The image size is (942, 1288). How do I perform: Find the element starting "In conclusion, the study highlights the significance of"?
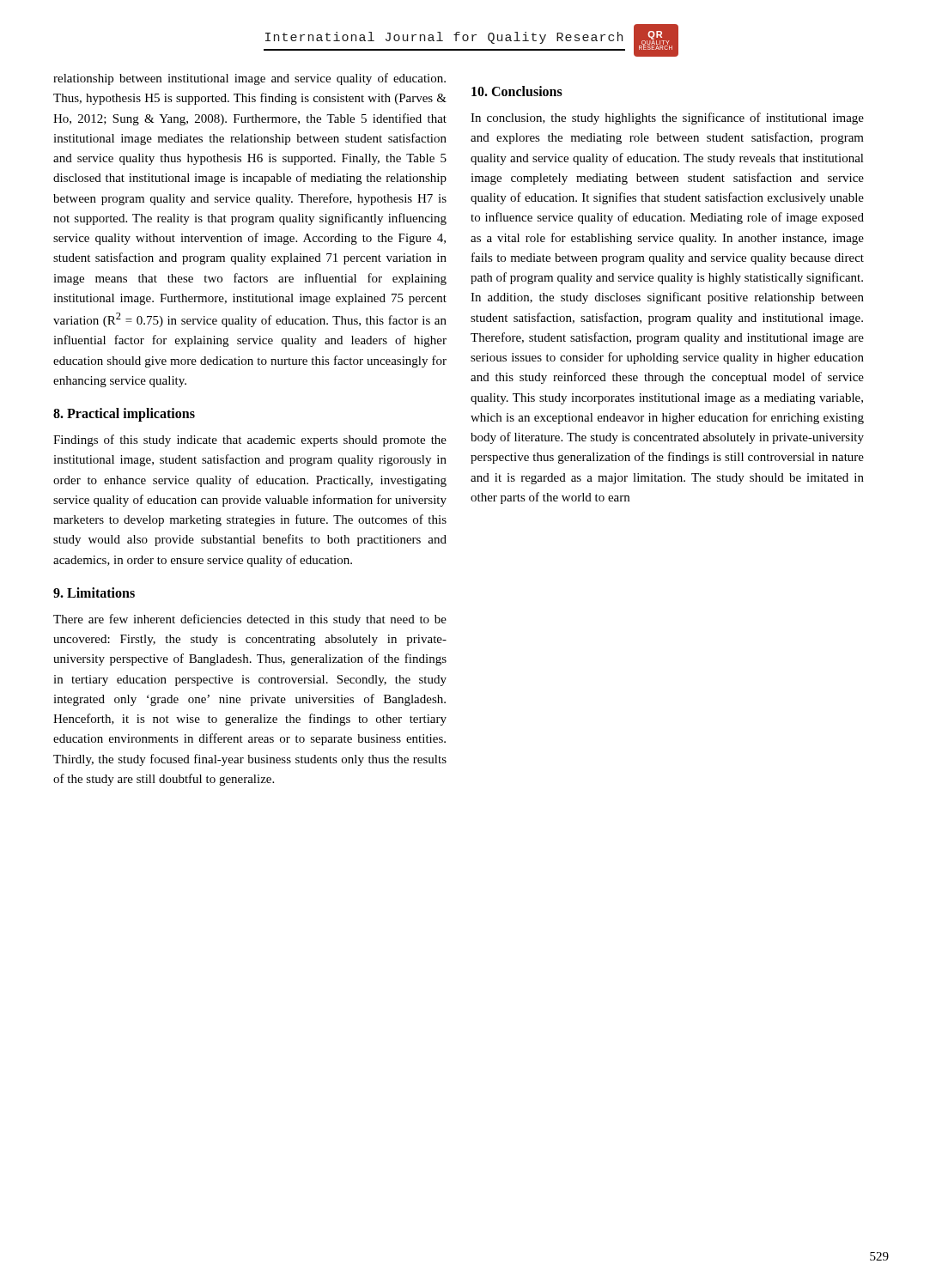[x=667, y=307]
